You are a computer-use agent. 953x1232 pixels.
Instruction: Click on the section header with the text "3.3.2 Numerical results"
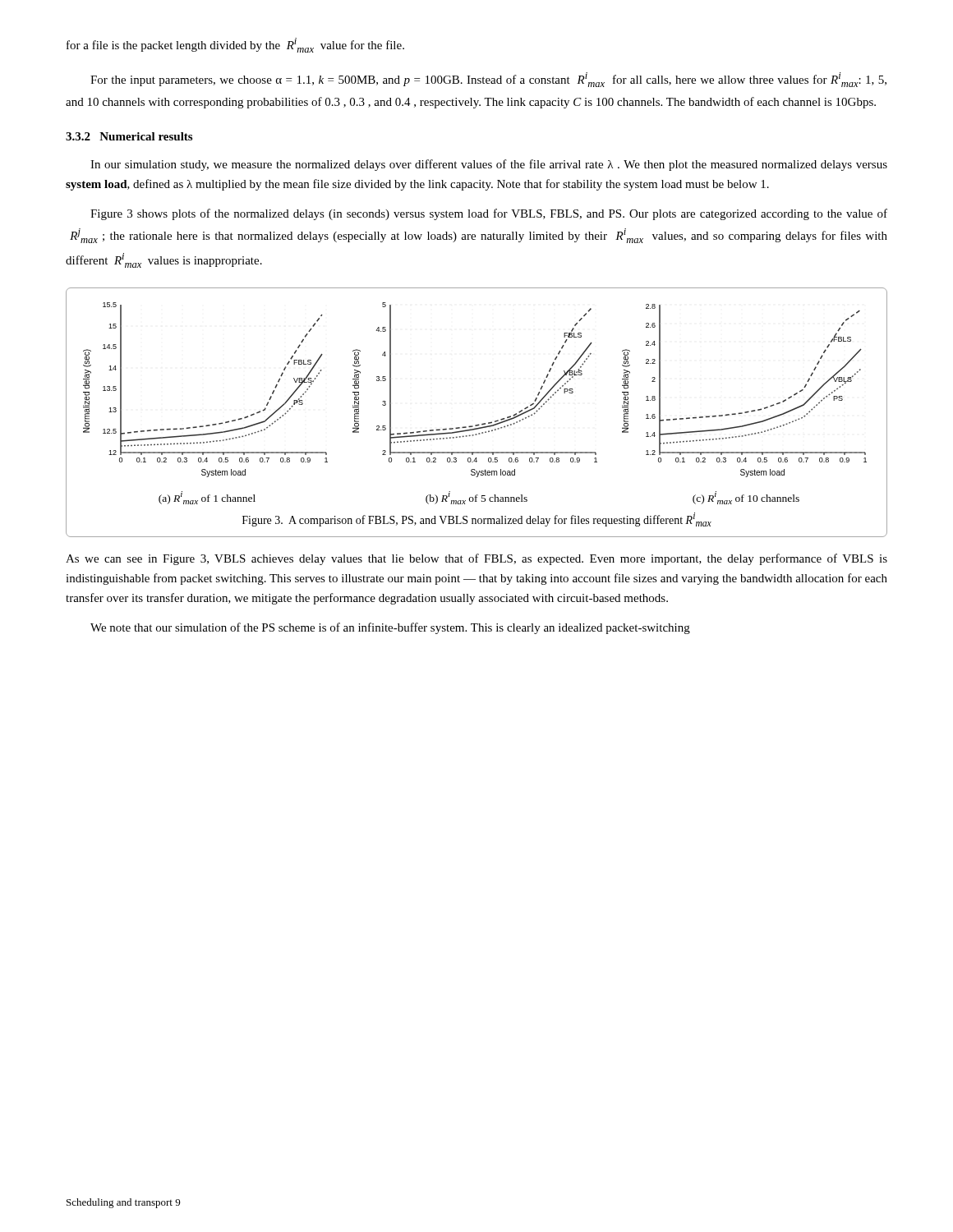(x=129, y=136)
